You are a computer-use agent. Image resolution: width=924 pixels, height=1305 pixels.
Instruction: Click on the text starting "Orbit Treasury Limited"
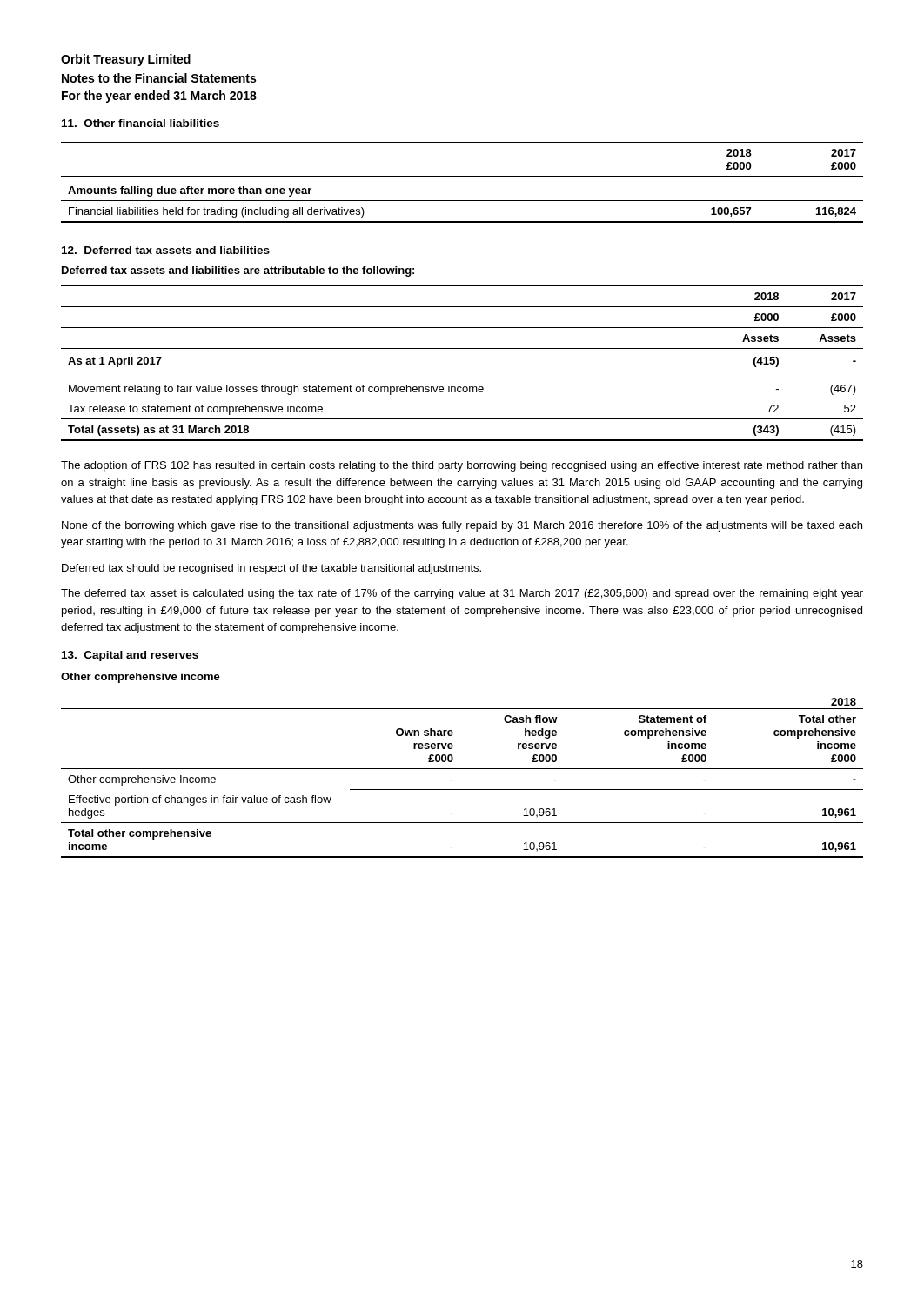pyautogui.click(x=126, y=59)
